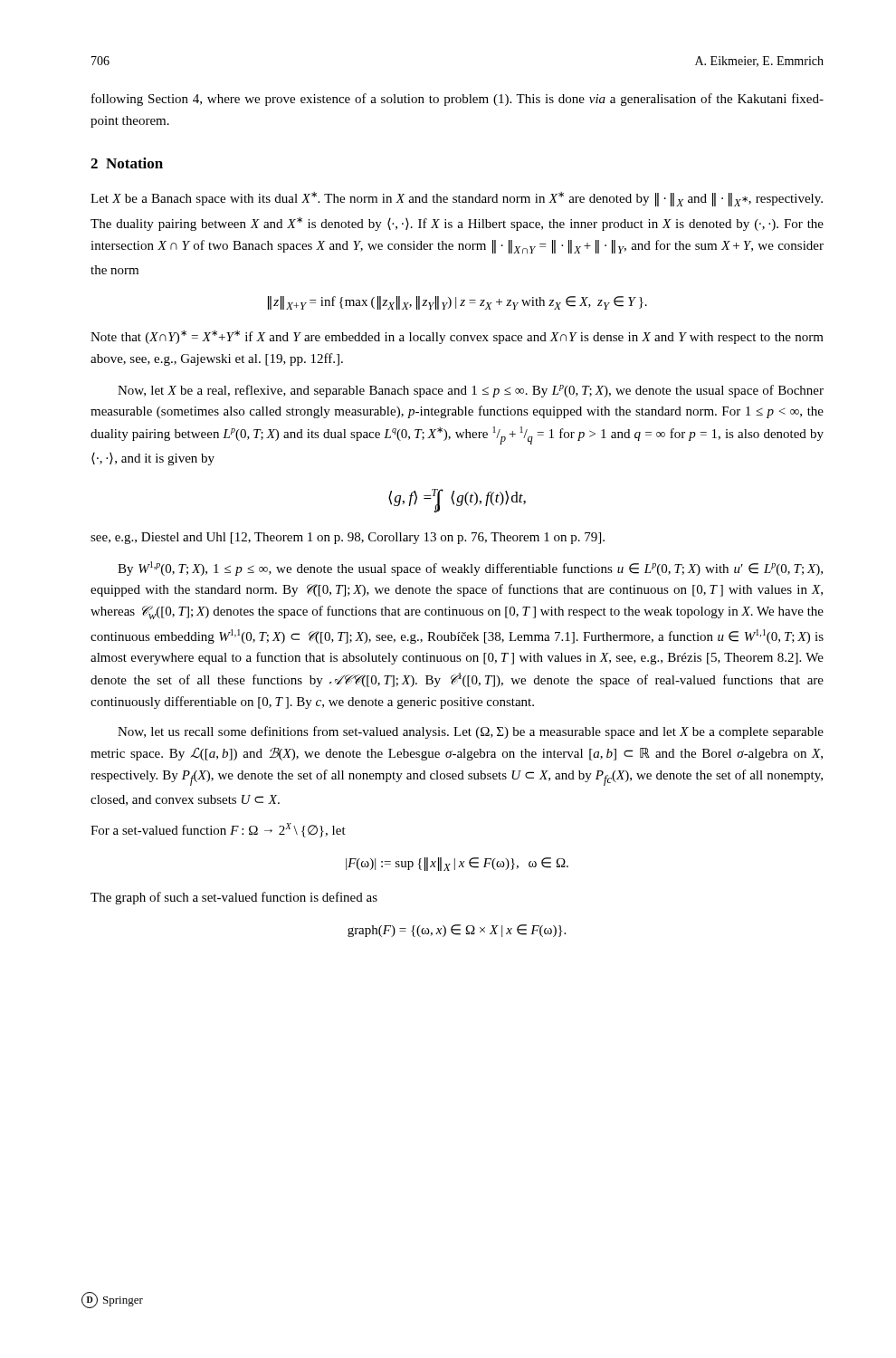896x1358 pixels.
Task: Click on the passage starting "graph(F) = {(ω, x) ∈ Ω × X"
Action: (457, 929)
